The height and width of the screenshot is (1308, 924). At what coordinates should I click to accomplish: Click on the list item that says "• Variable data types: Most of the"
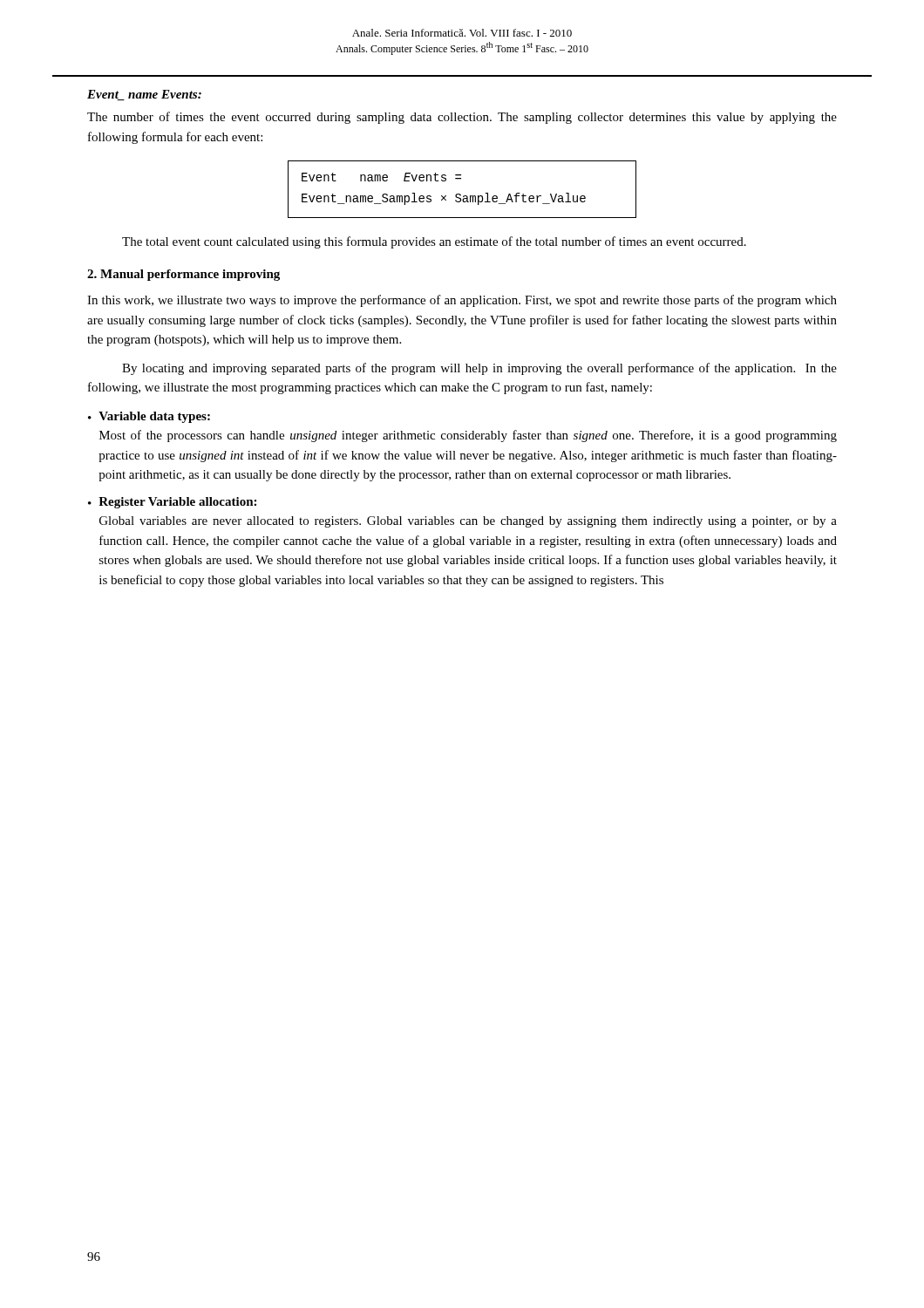coord(462,445)
